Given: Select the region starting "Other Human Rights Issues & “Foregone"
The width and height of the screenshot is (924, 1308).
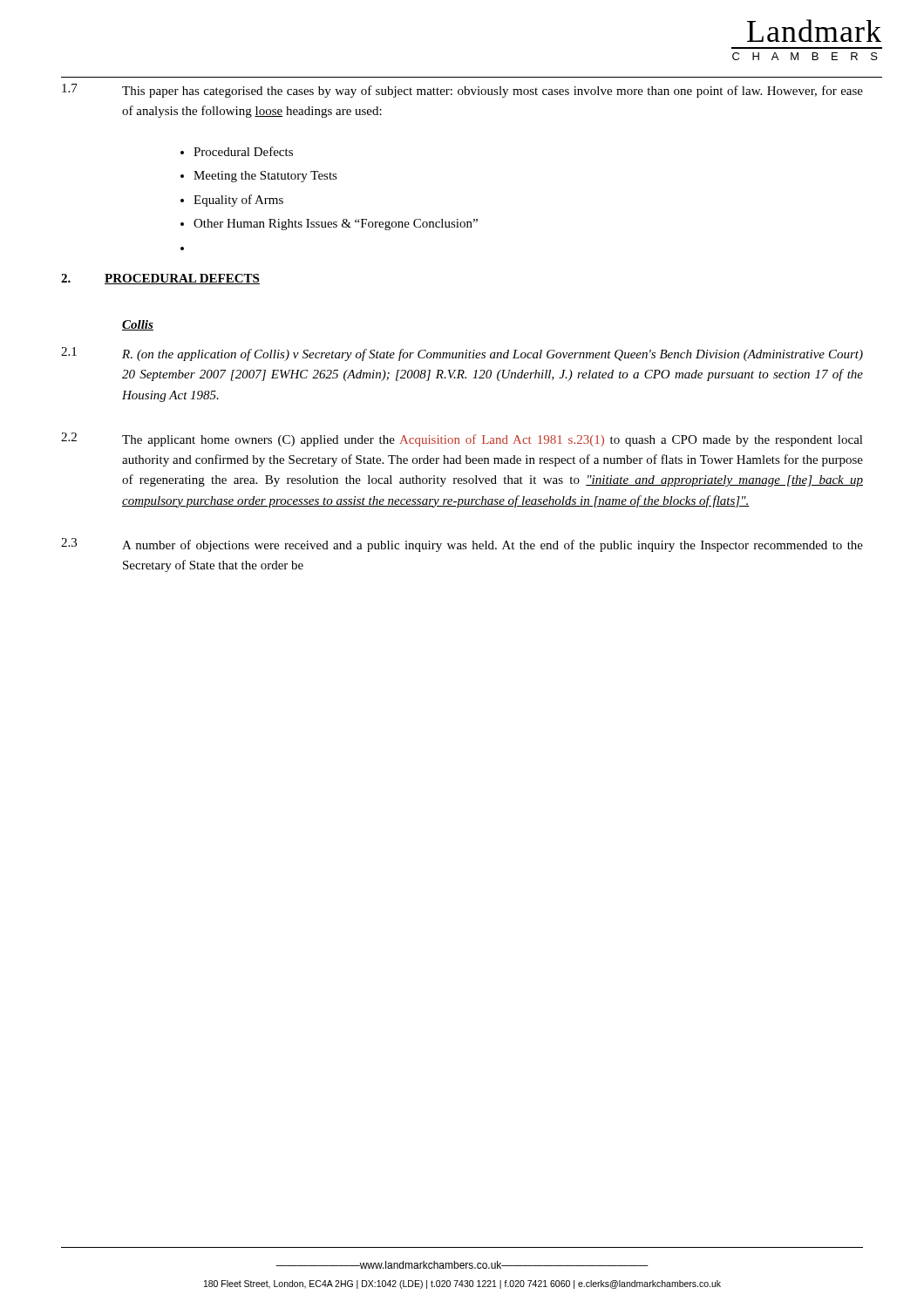Looking at the screenshot, I should 336,223.
